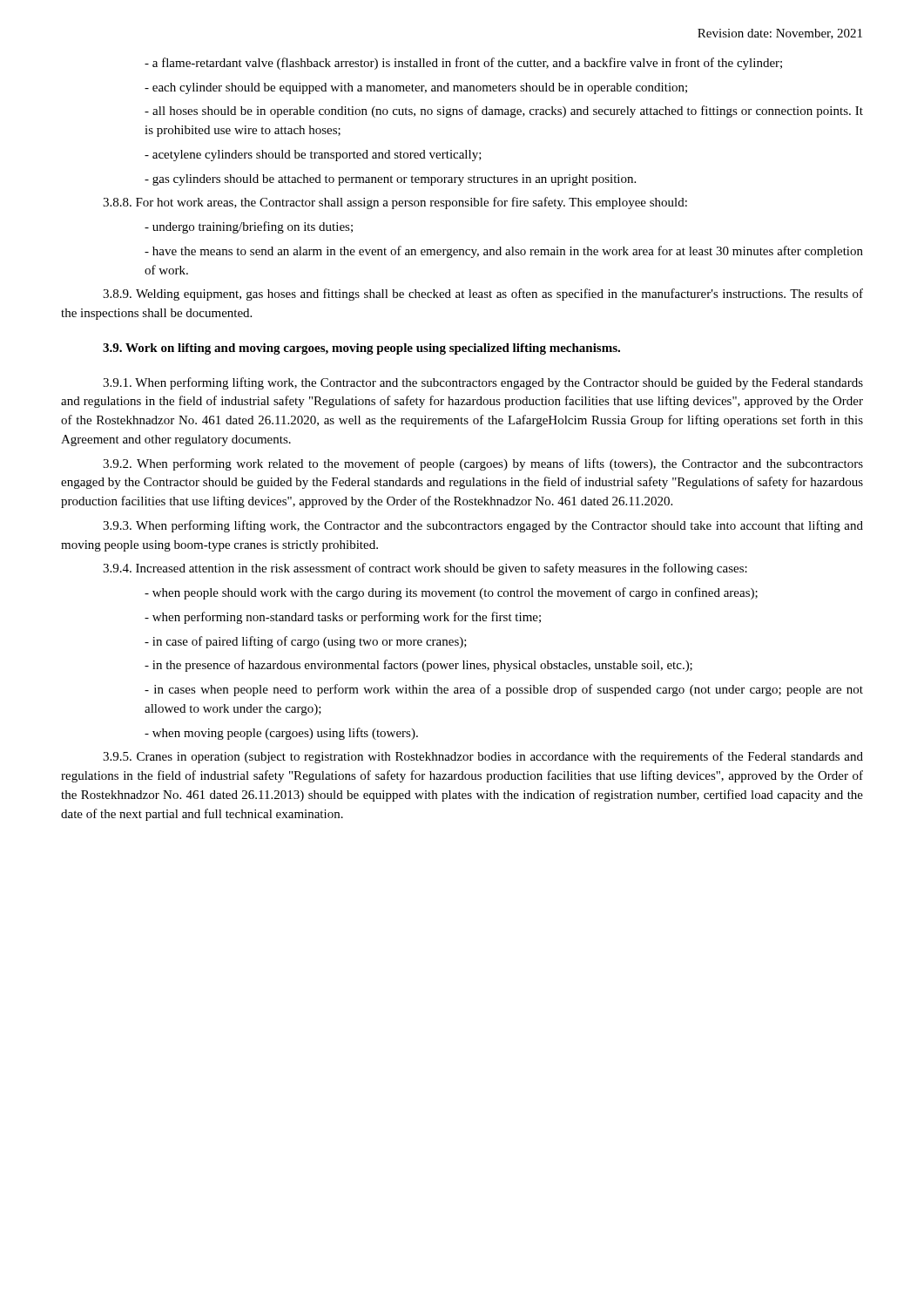Locate the region starting "9.3. When performing lifting"
This screenshot has width=924, height=1307.
tap(462, 535)
